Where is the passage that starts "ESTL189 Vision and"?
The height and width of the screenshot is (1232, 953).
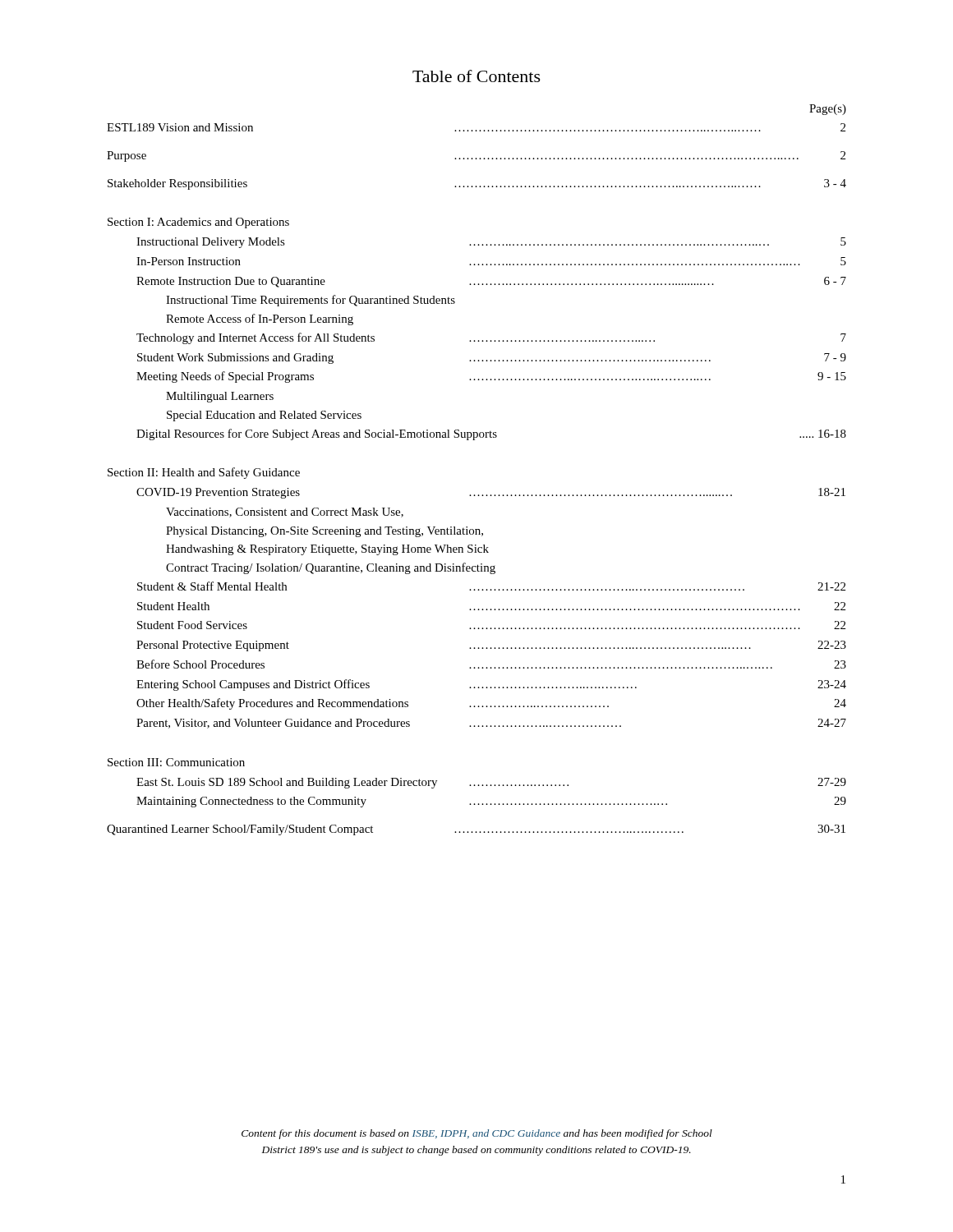tap(476, 128)
